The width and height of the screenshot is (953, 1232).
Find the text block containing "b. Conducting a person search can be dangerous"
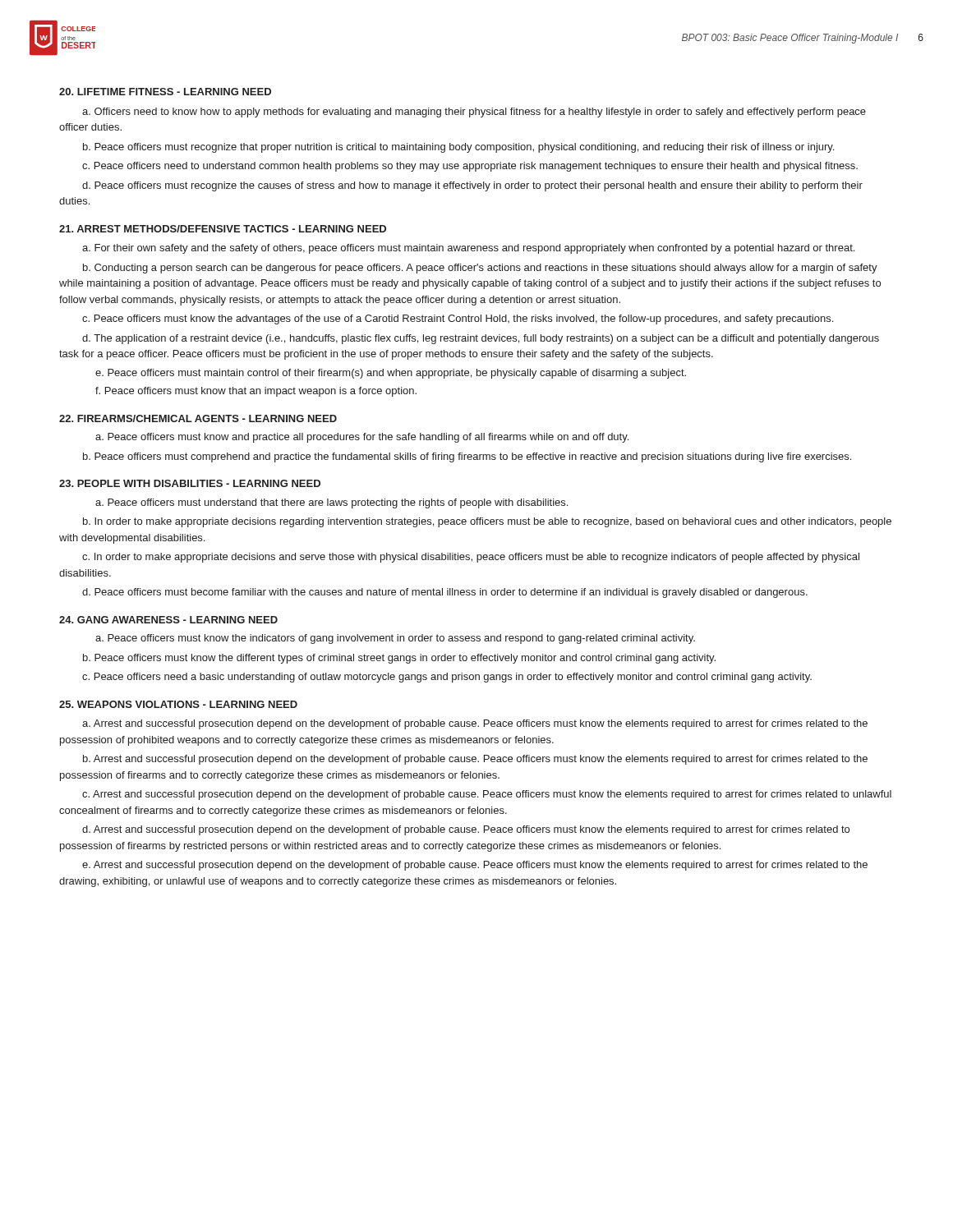point(470,283)
